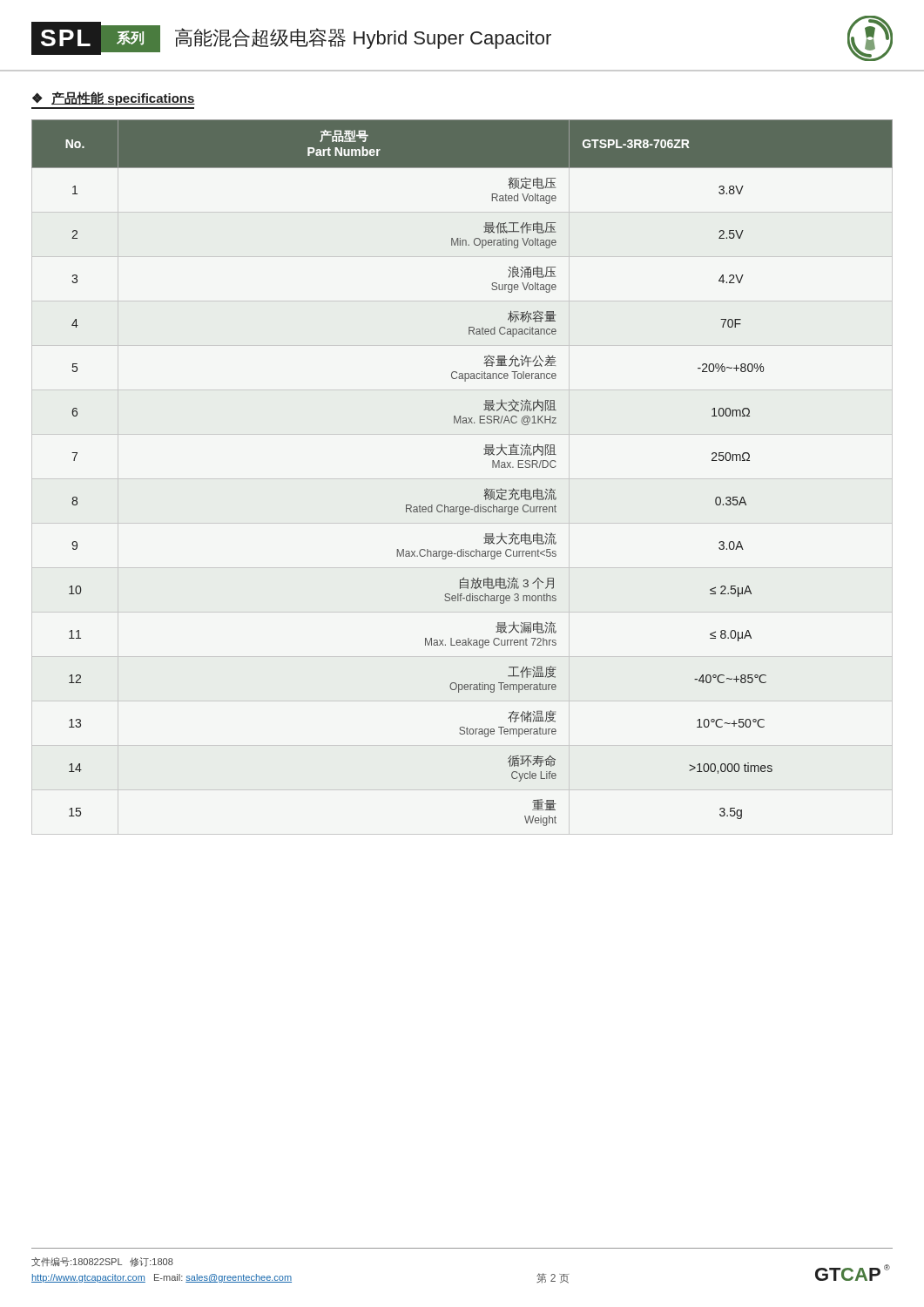Select the table that reads "重量 Weight"

coord(462,477)
